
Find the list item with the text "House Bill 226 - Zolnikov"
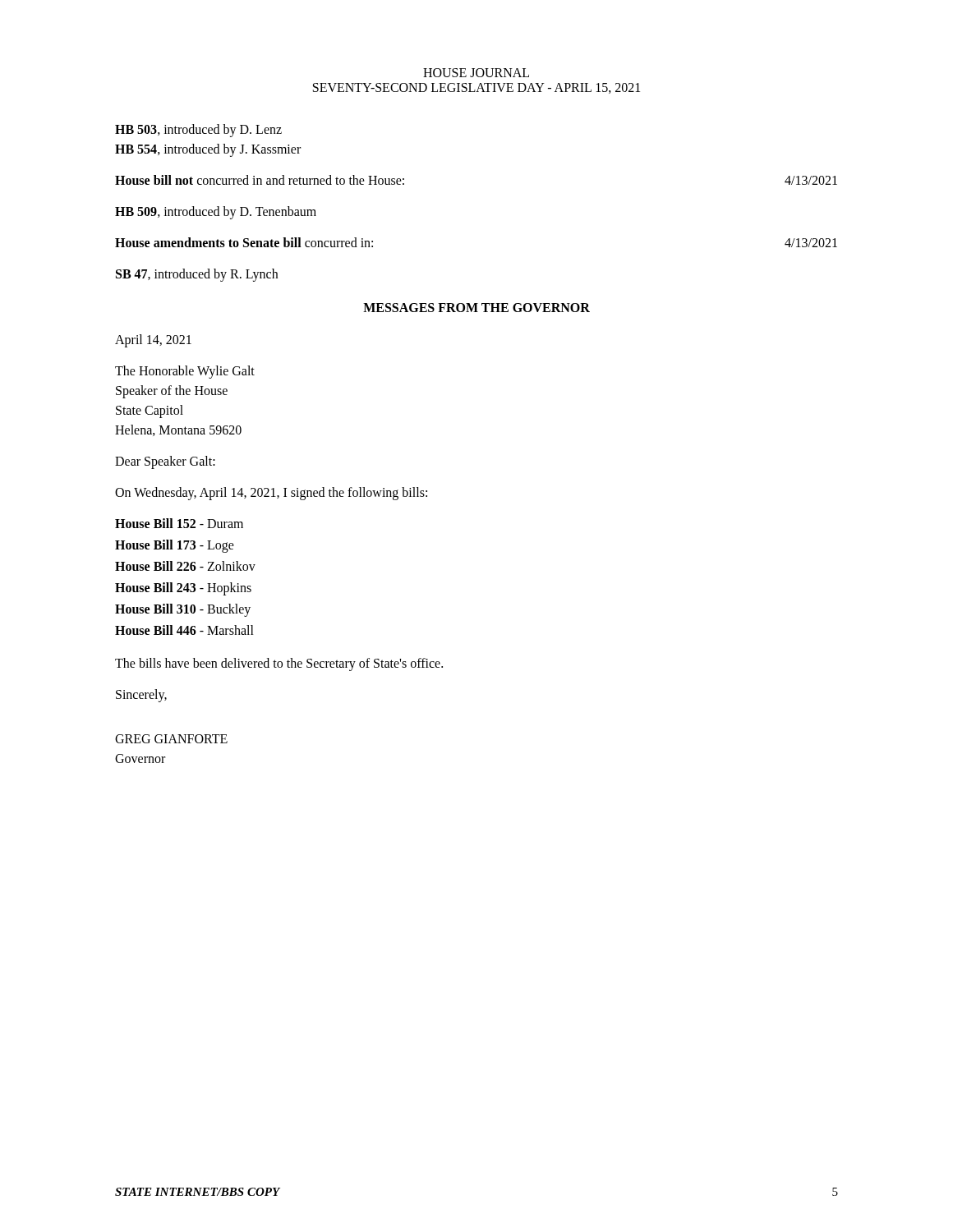185,566
